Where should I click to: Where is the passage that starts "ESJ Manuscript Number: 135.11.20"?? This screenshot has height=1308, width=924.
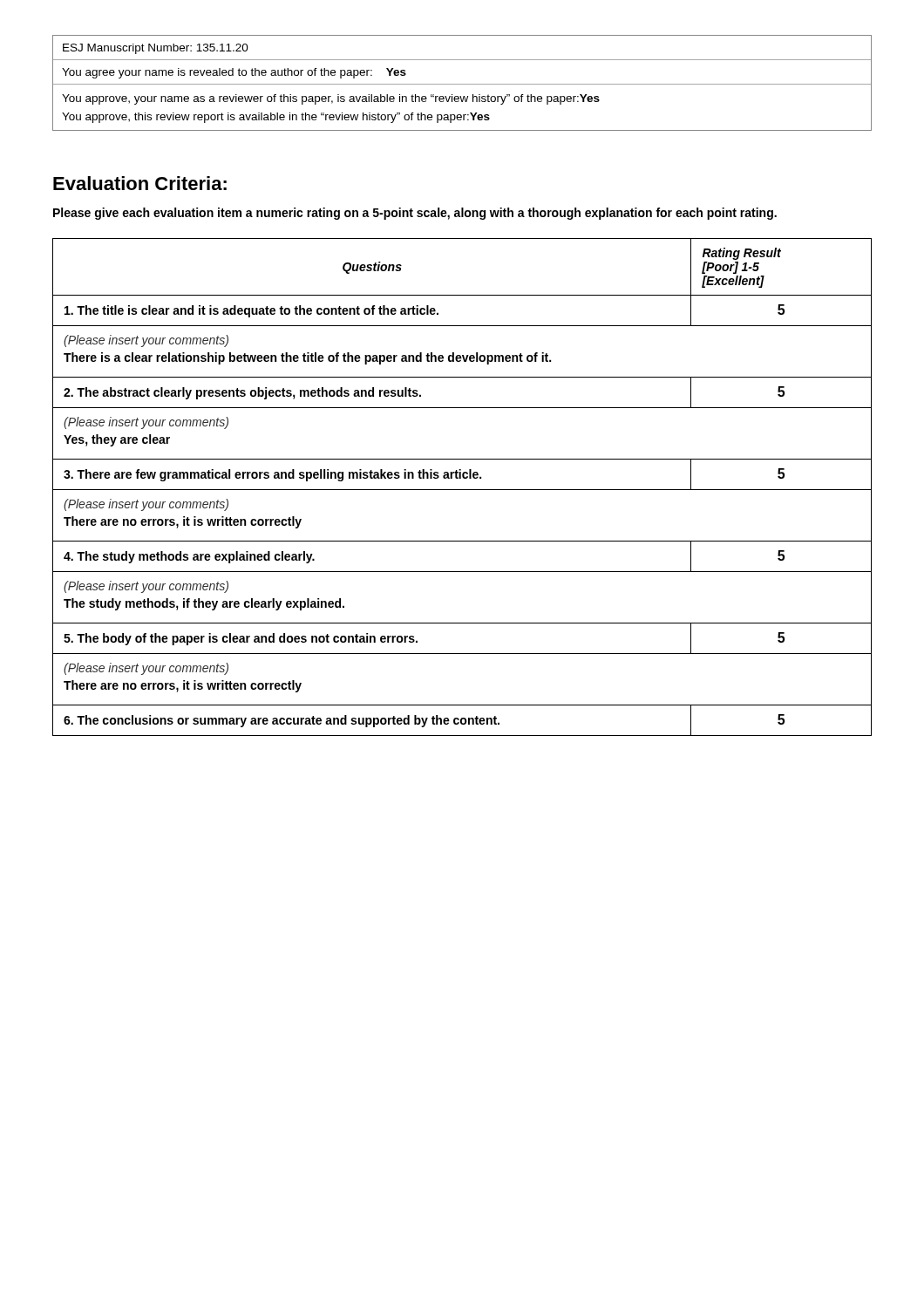pos(462,83)
